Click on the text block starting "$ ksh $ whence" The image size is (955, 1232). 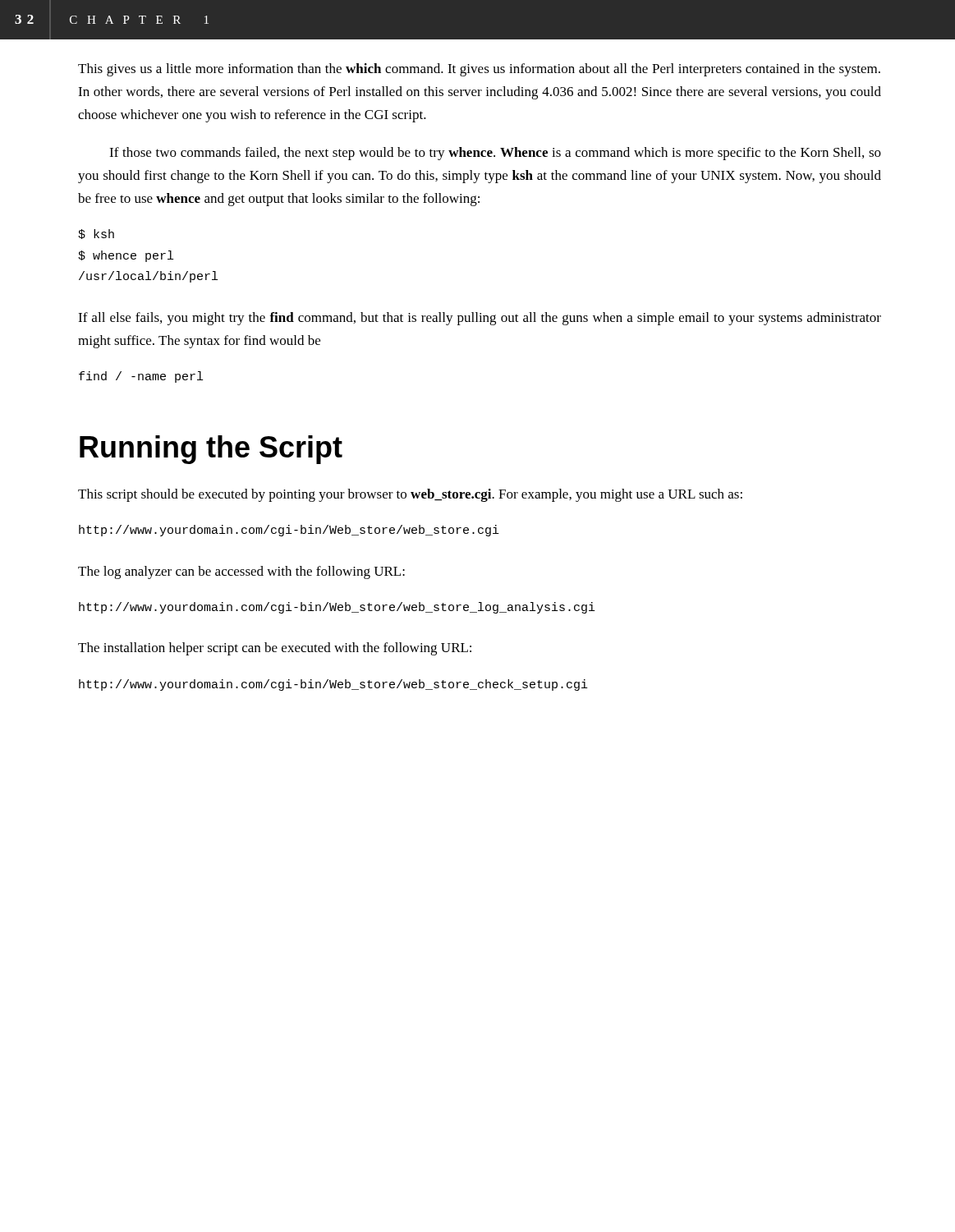(x=148, y=257)
